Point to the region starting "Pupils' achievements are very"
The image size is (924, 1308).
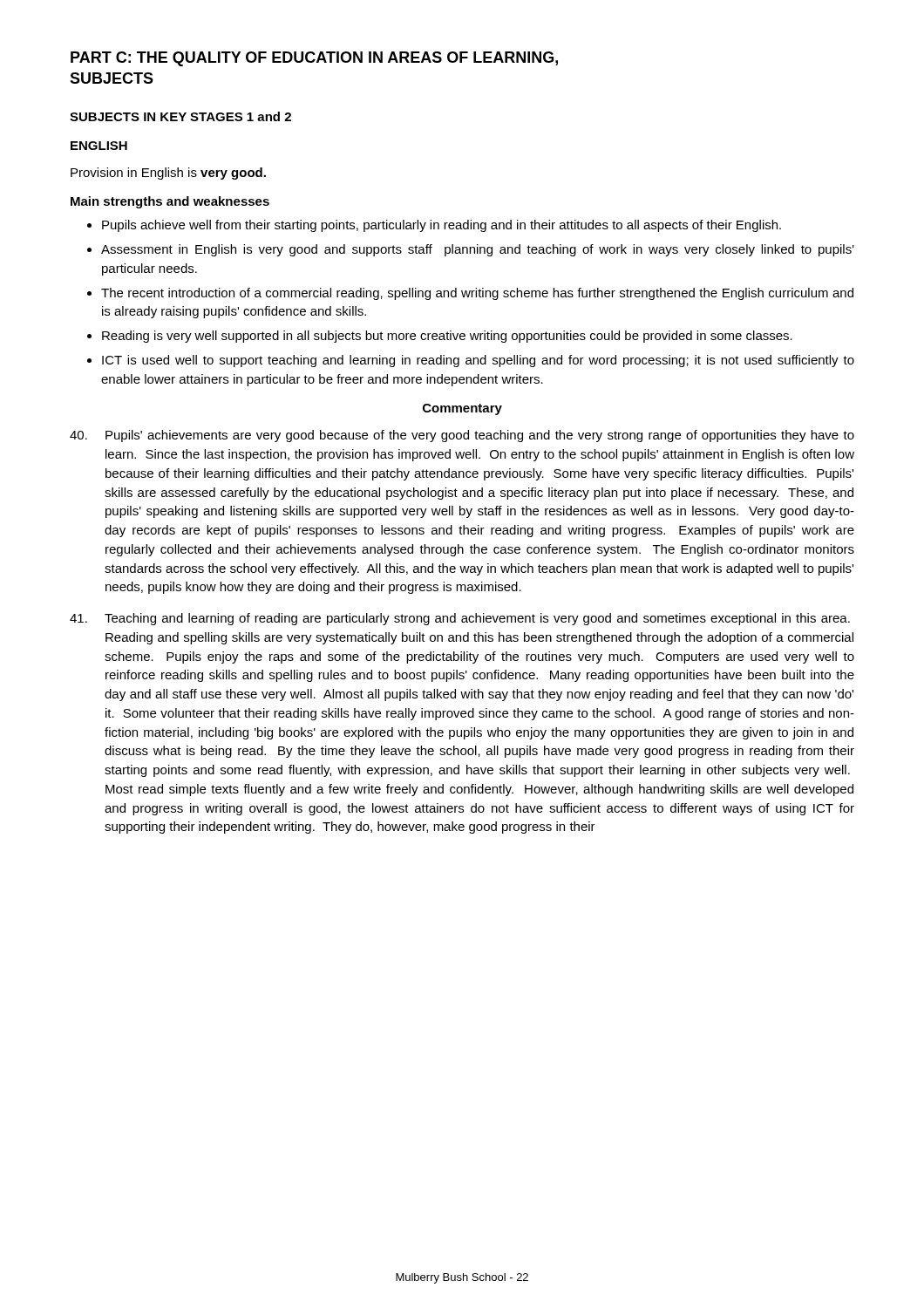point(462,511)
